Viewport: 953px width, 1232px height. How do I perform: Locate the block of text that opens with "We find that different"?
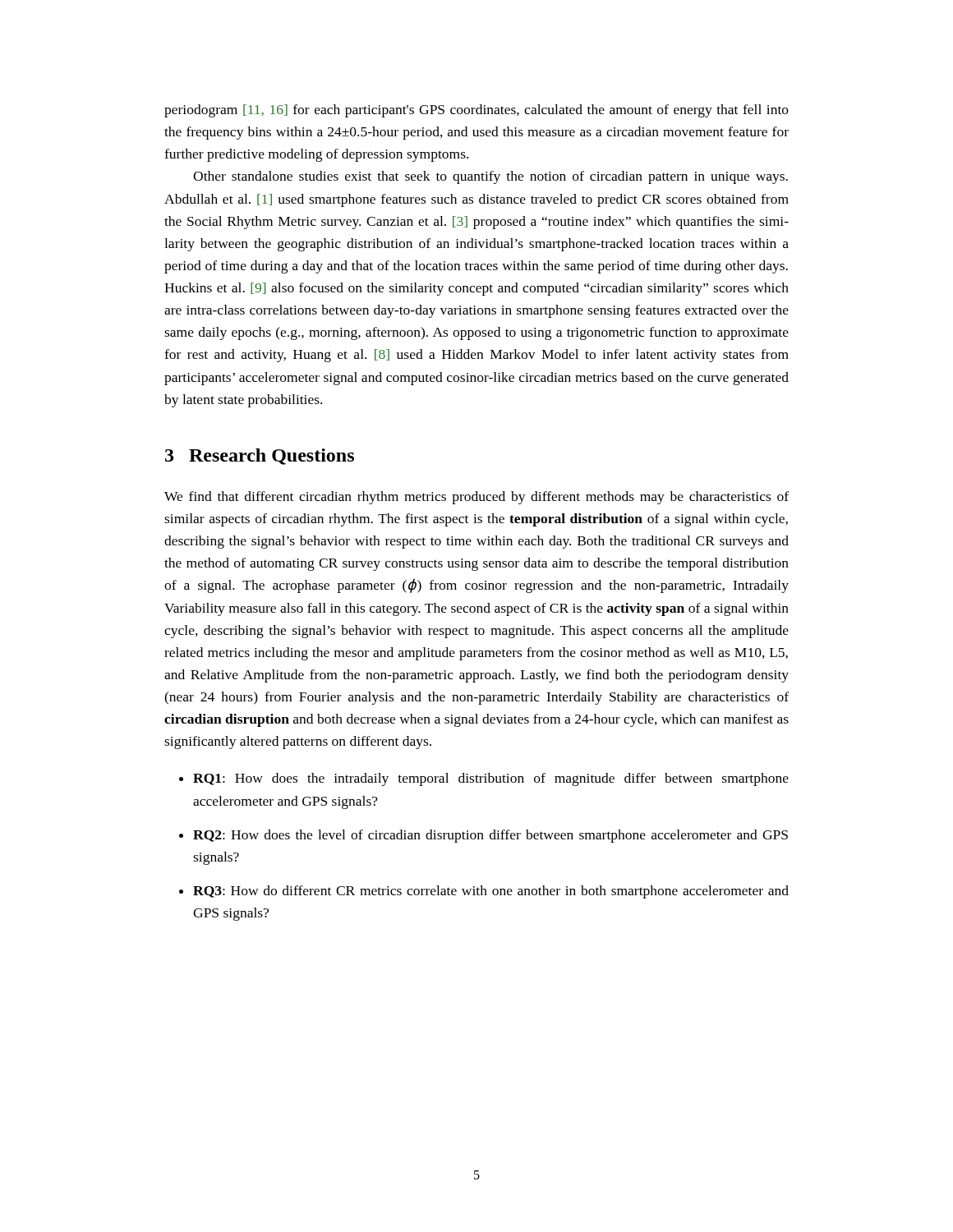coord(476,619)
